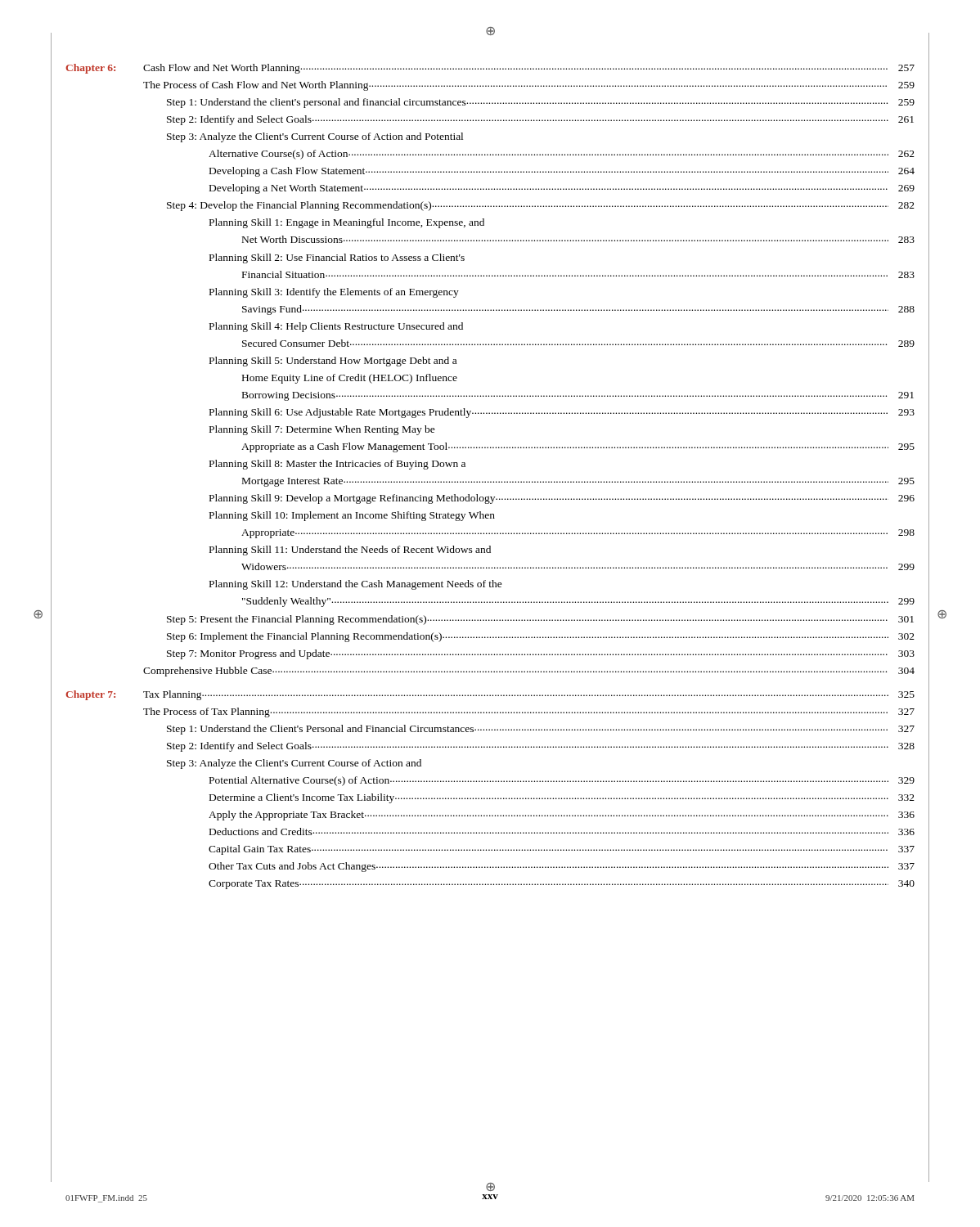Navigate to the passage starting "Developing a Cash Flow Statement 264"
980x1227 pixels.
529,171
